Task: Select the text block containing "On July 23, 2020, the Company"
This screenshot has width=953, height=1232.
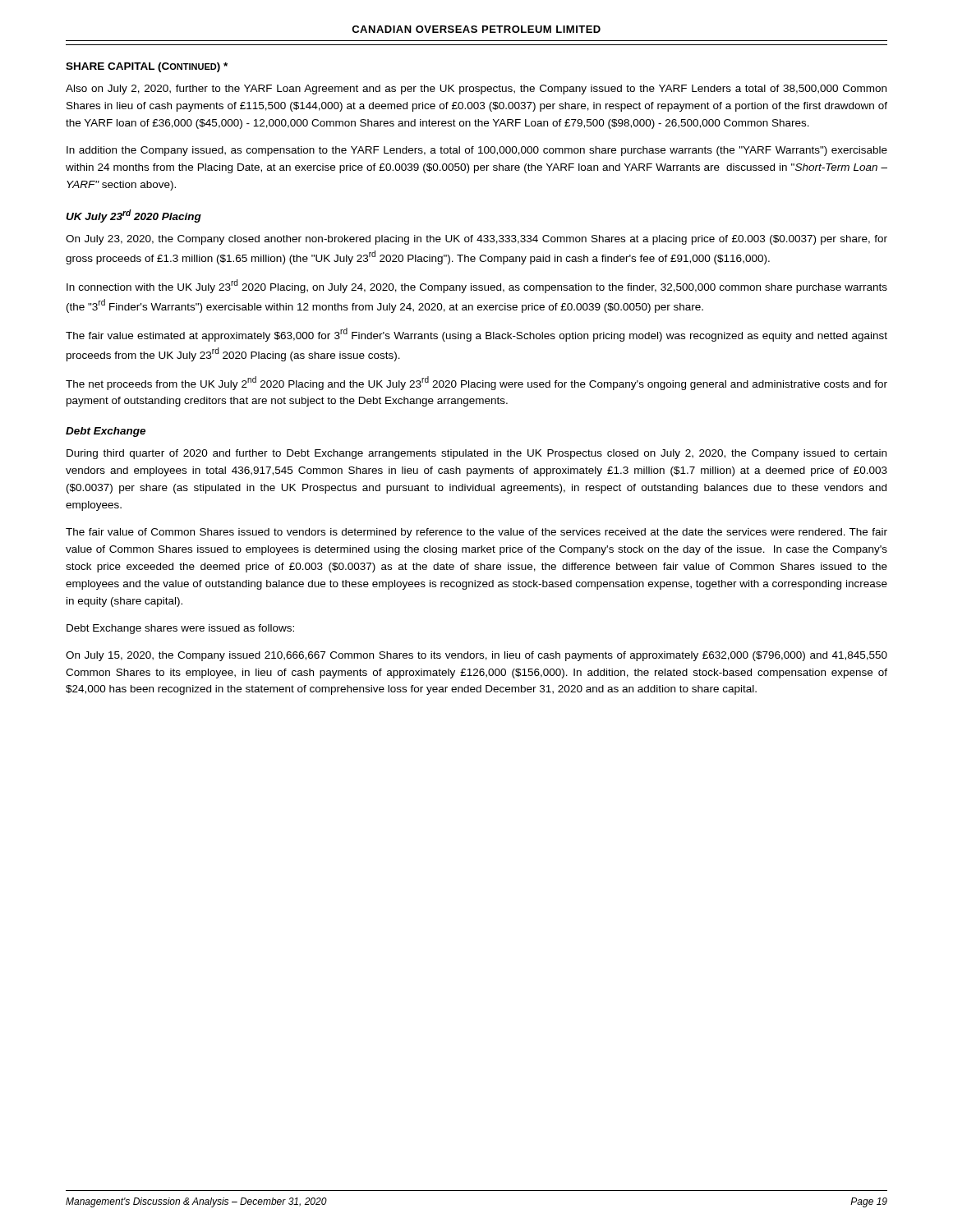Action: [476, 248]
